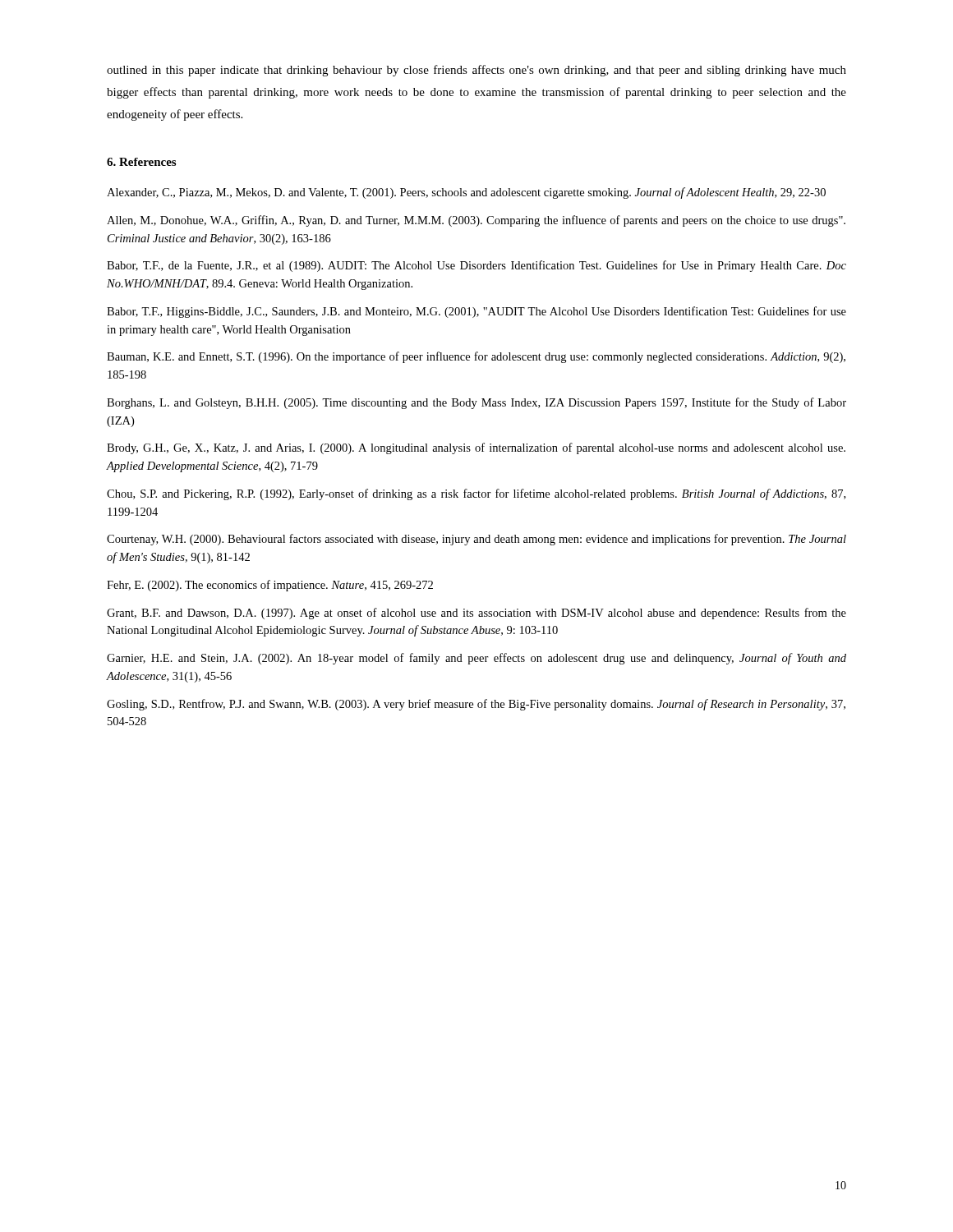Navigate to the text block starting "Brody, G.H., Ge, X., Katz, J. and Arias,"

click(476, 457)
